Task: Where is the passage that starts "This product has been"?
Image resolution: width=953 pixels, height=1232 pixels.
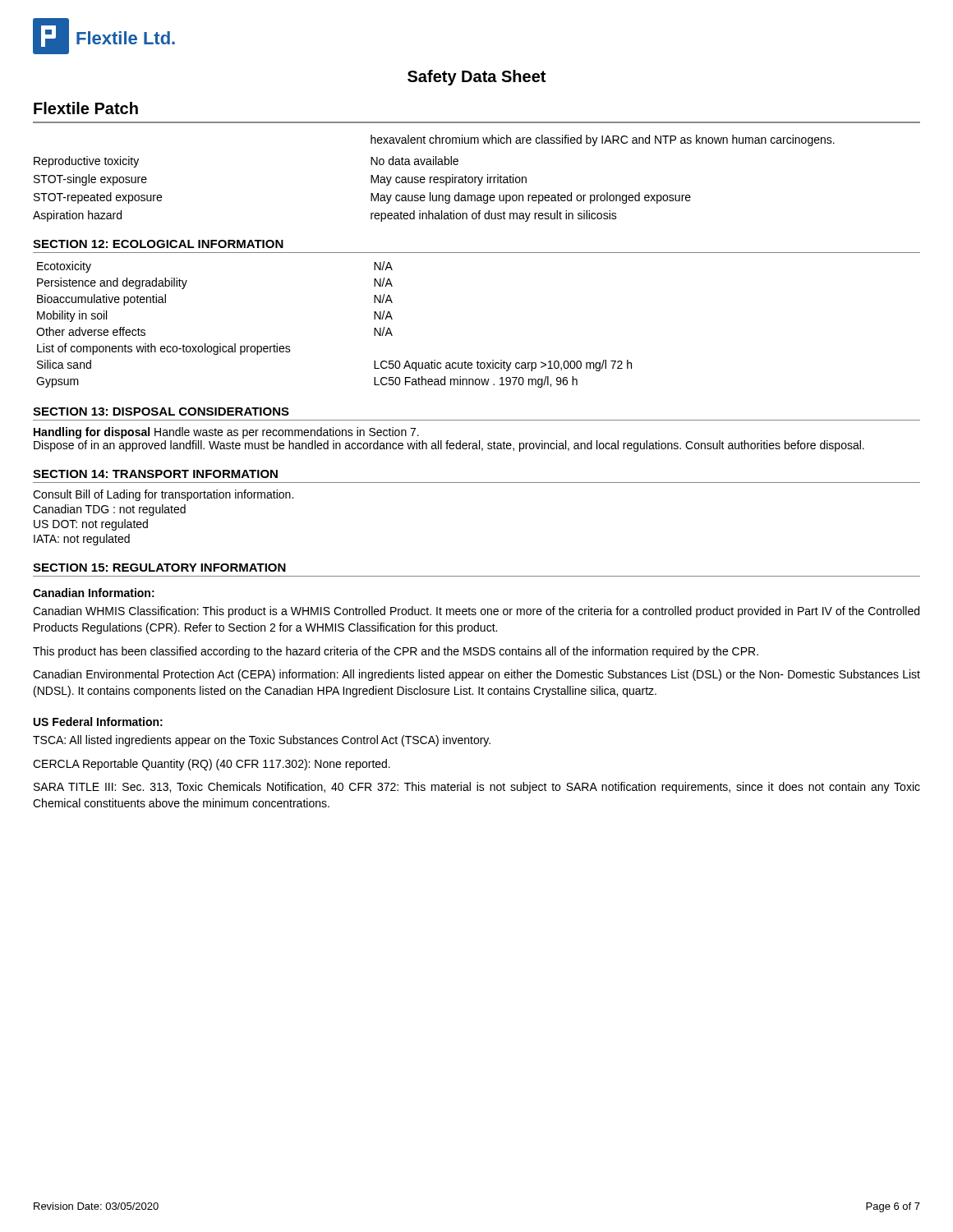Action: point(396,651)
